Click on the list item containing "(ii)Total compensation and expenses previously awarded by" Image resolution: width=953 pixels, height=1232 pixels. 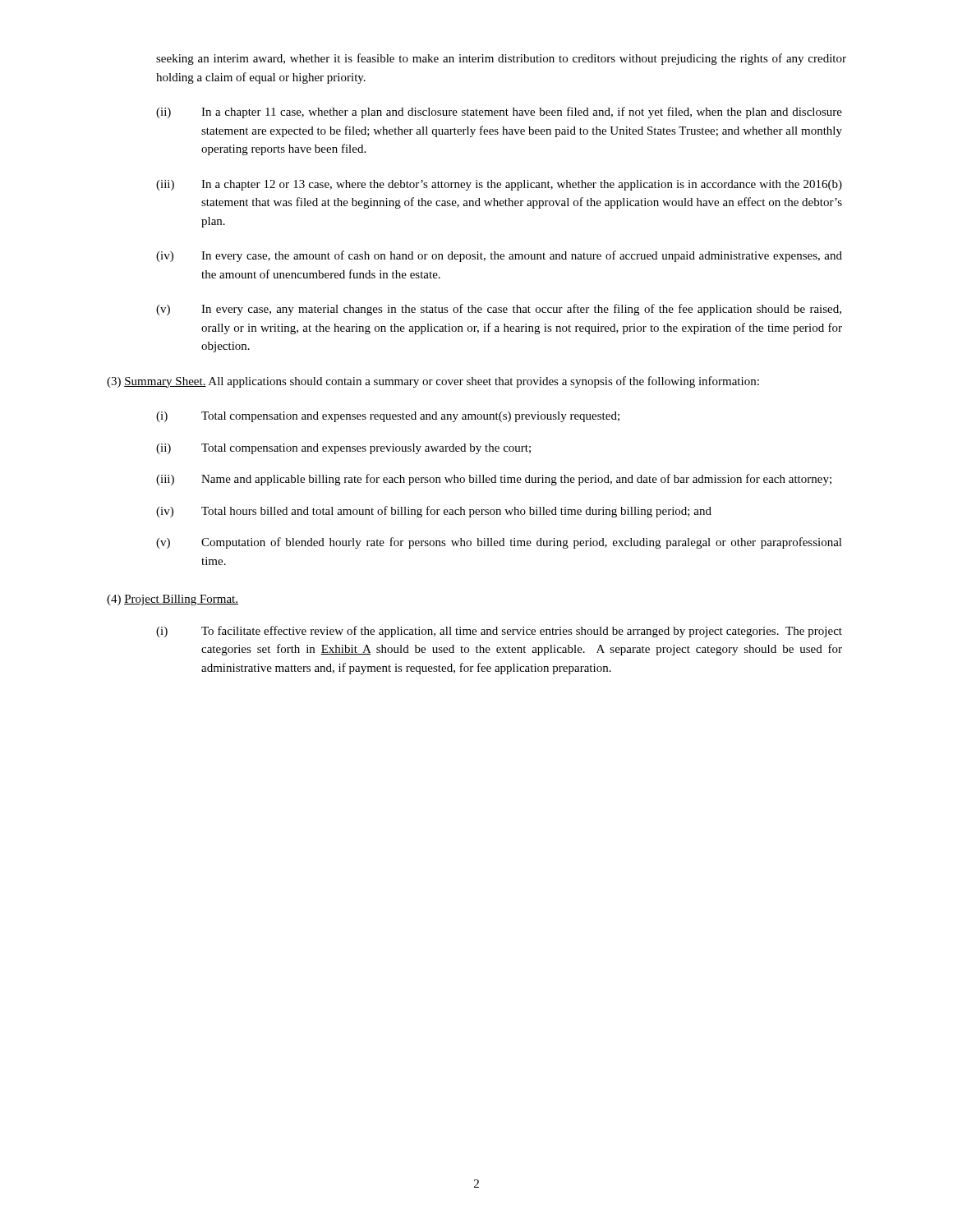click(499, 447)
